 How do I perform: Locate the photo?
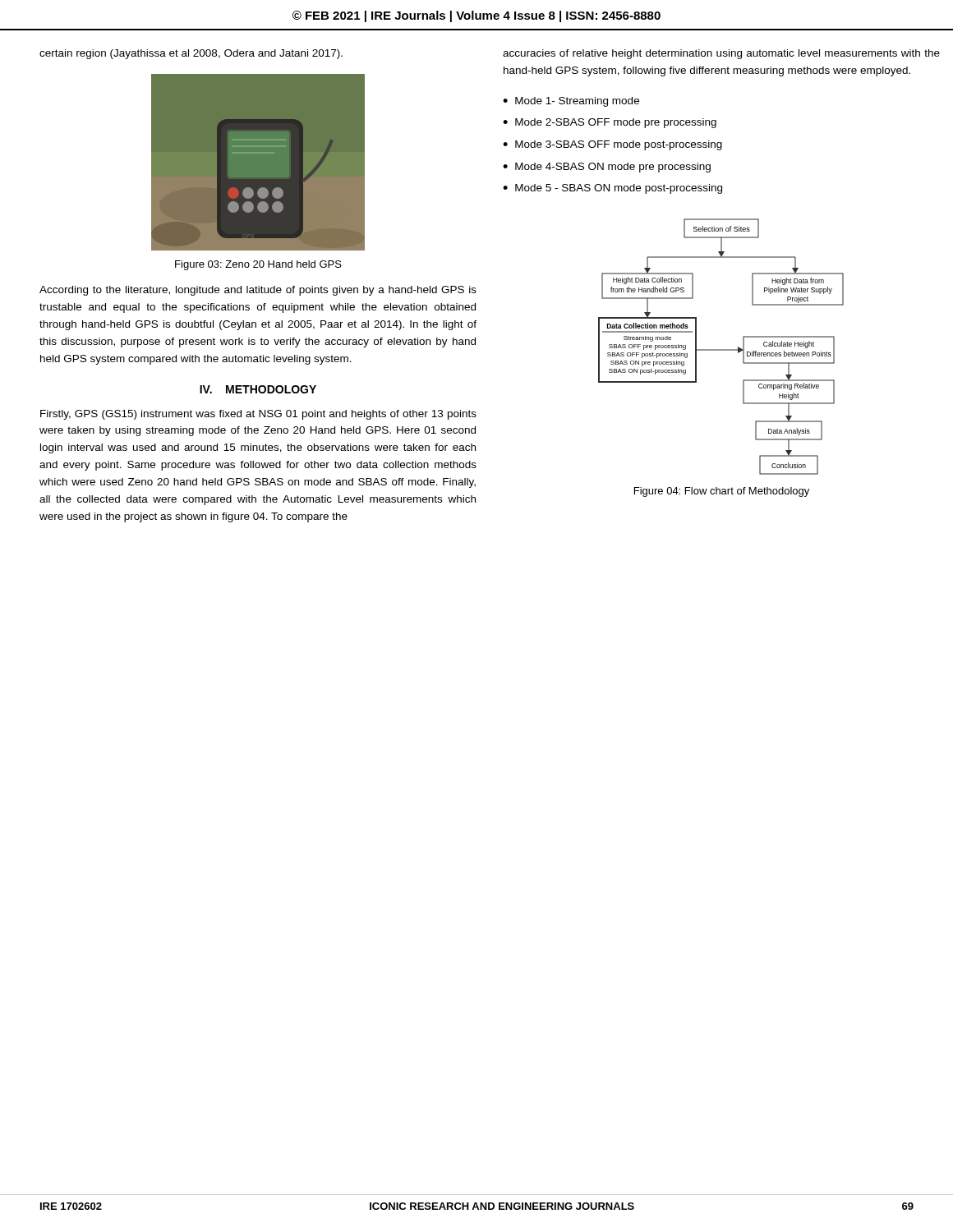(x=258, y=163)
